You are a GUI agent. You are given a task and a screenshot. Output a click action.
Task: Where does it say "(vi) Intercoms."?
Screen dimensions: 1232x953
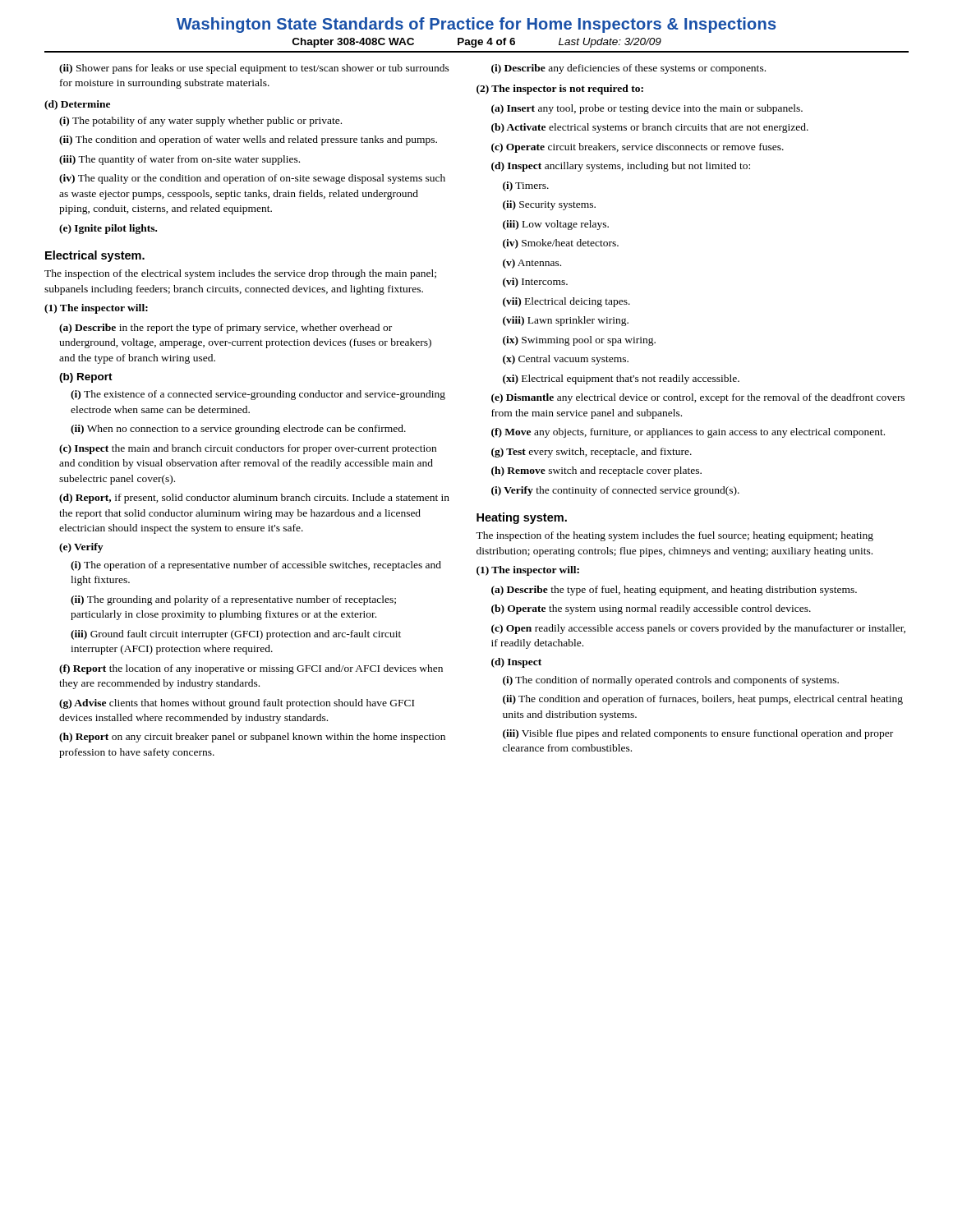coord(535,283)
